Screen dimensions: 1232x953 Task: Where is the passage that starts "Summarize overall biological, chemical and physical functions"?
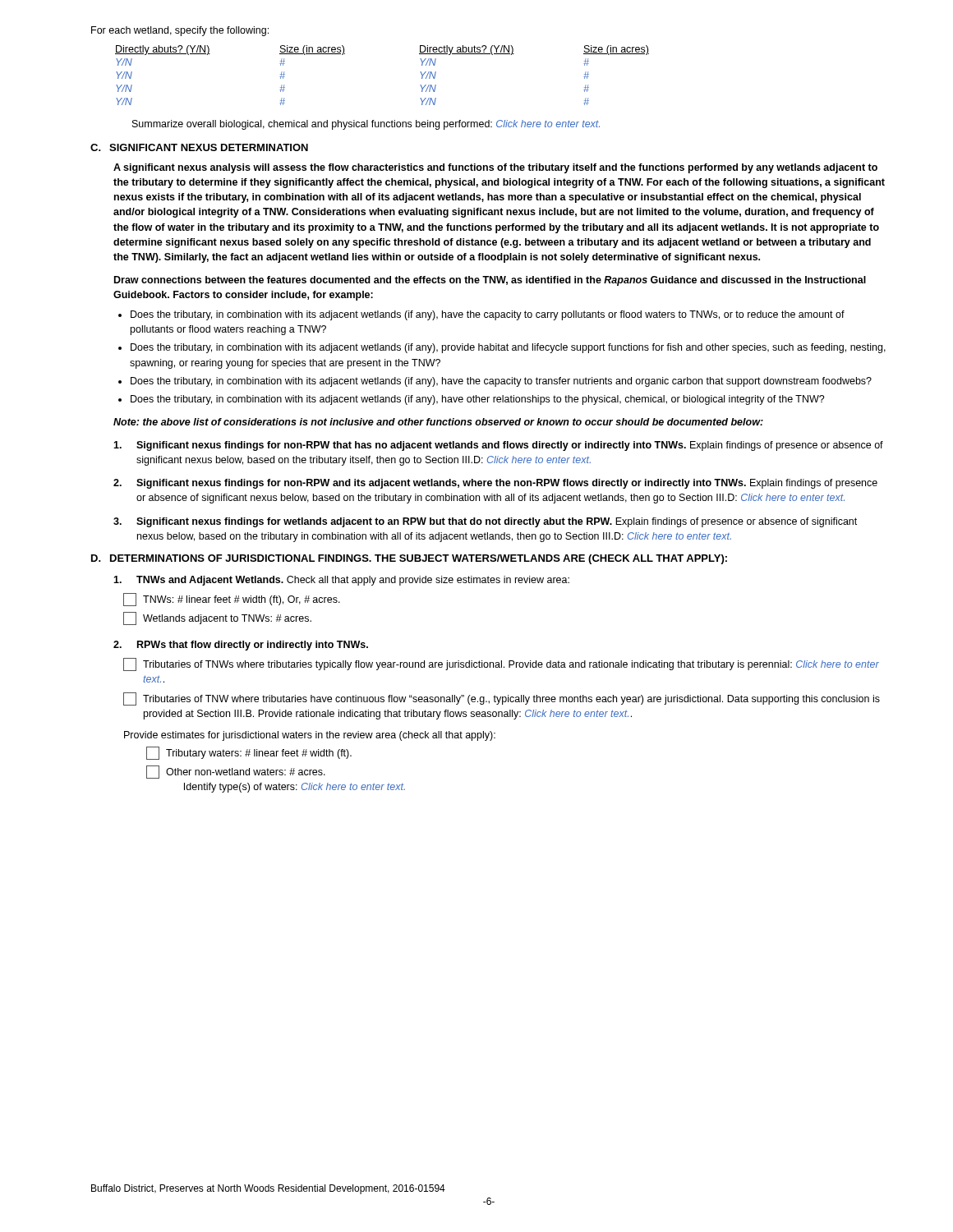click(366, 124)
